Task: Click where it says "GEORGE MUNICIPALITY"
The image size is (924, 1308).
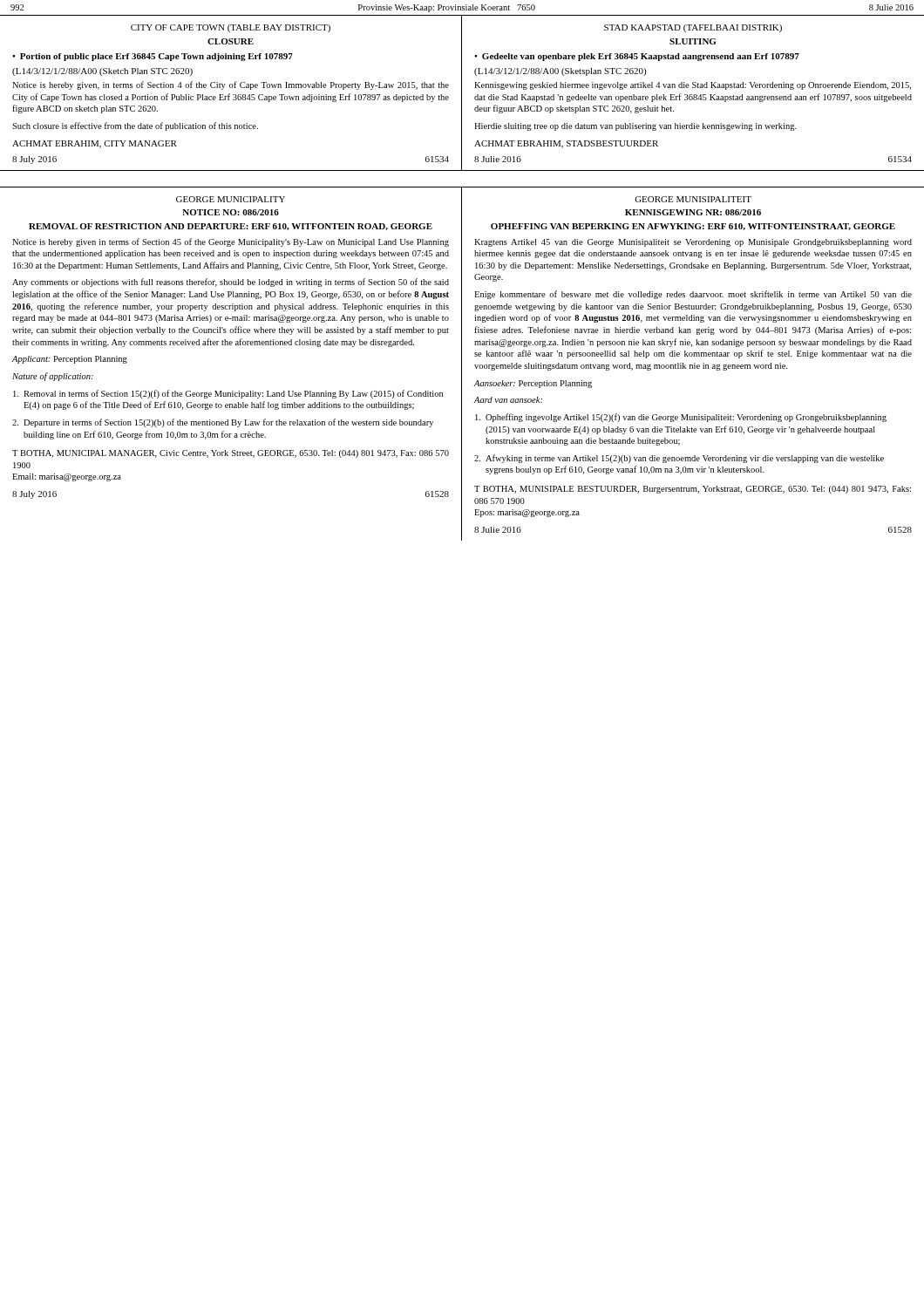Action: 231,198
